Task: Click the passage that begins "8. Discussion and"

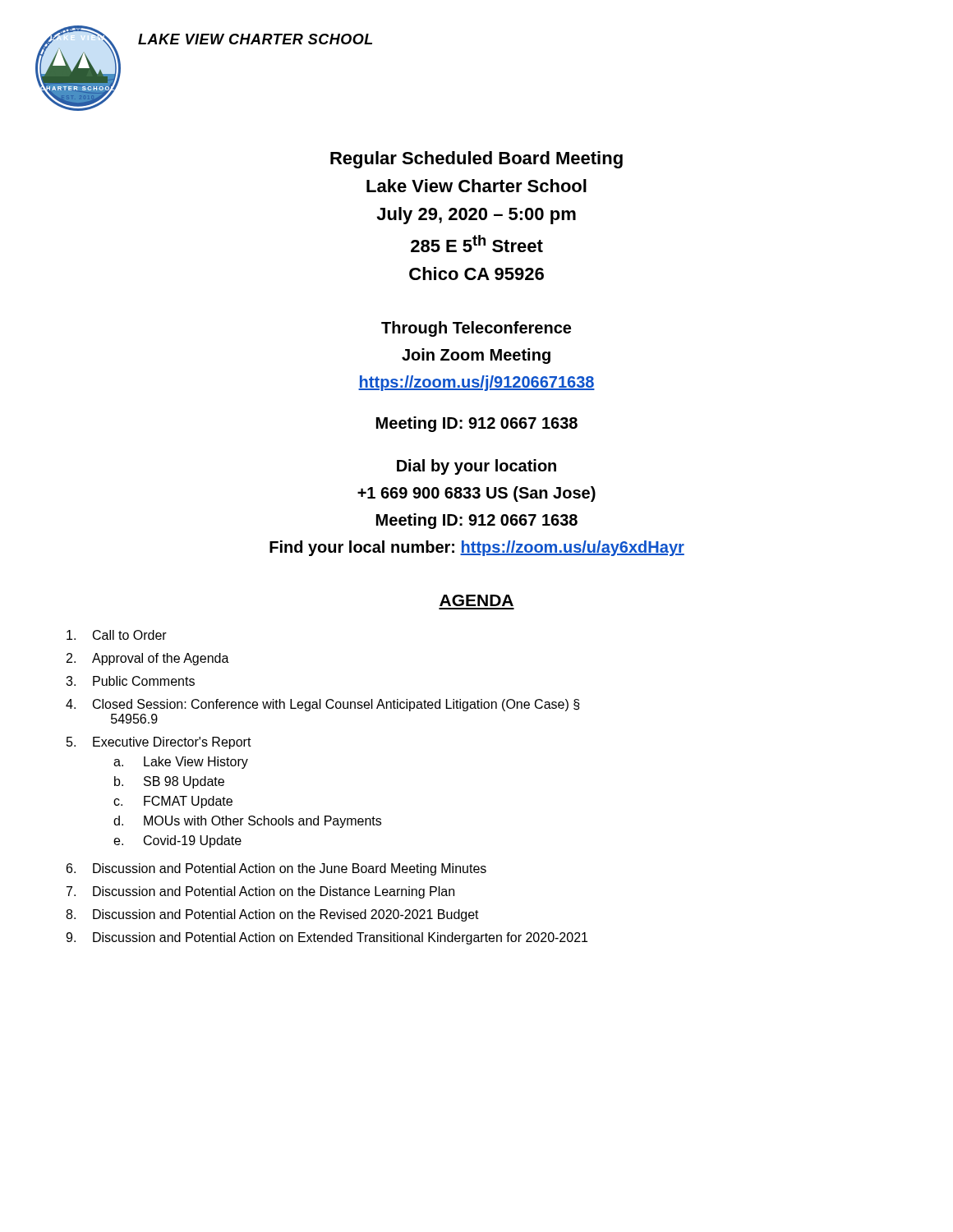Action: (476, 915)
